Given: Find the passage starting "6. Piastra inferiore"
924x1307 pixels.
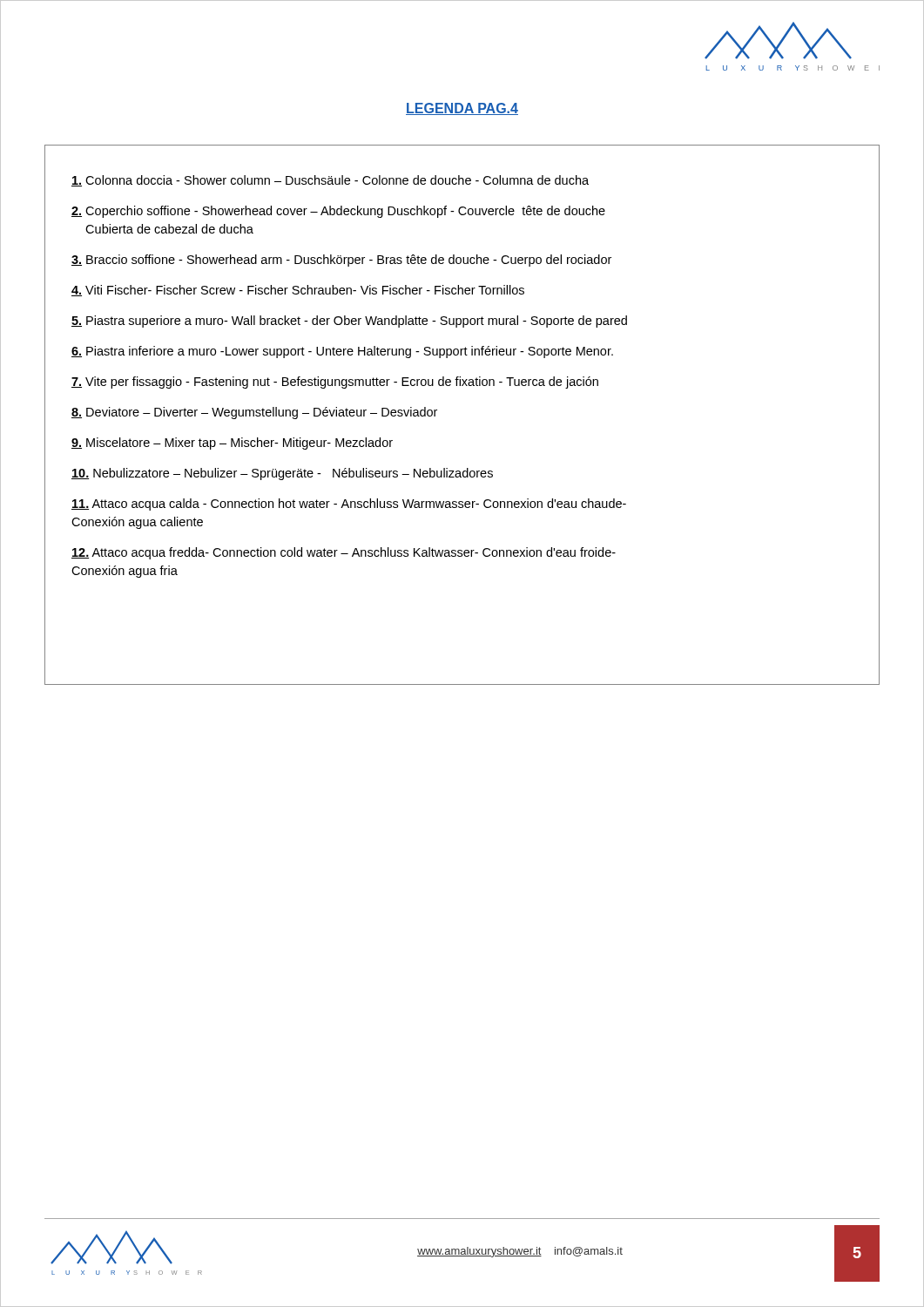Looking at the screenshot, I should (x=343, y=351).
